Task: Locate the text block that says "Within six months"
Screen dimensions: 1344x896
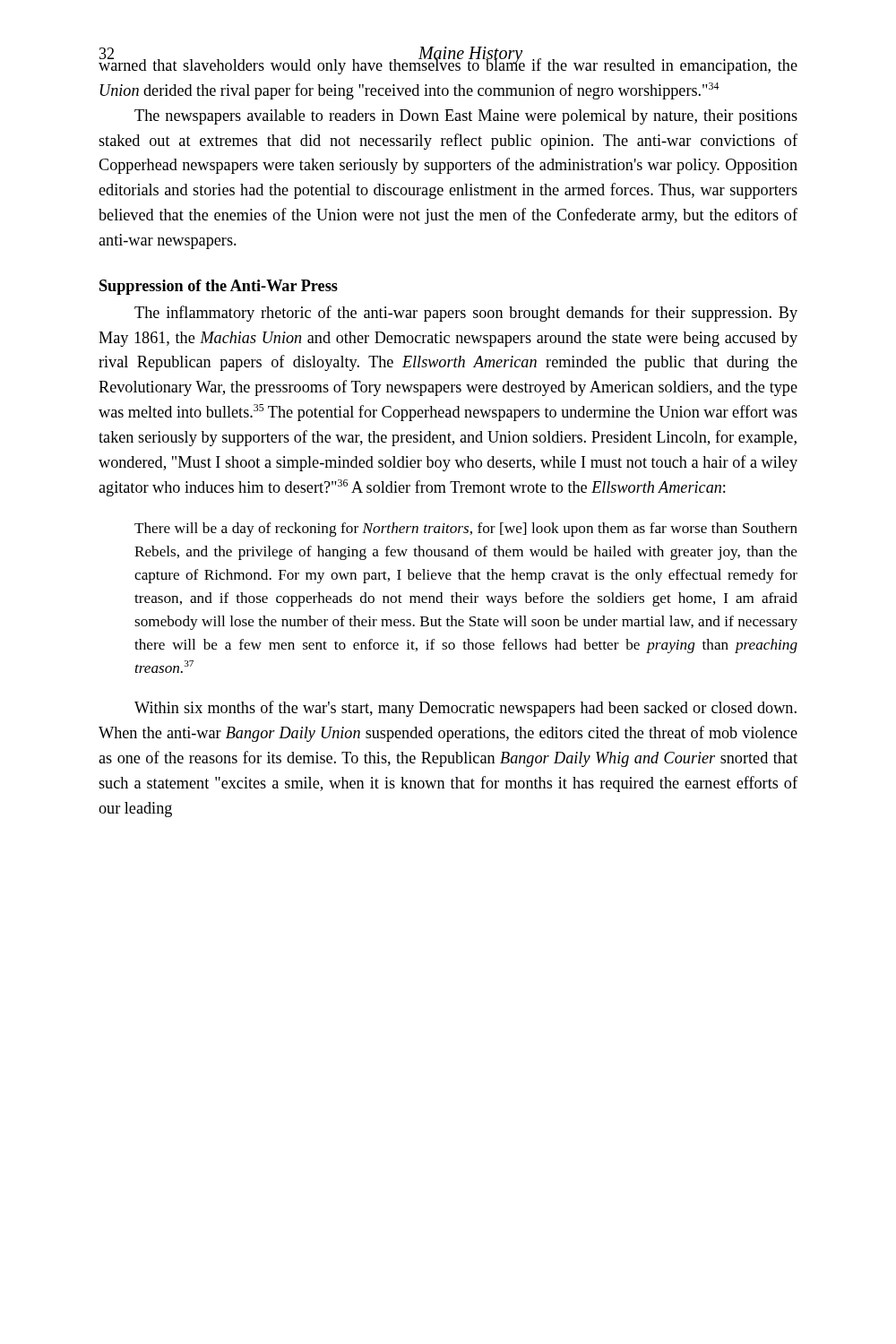Action: [448, 759]
